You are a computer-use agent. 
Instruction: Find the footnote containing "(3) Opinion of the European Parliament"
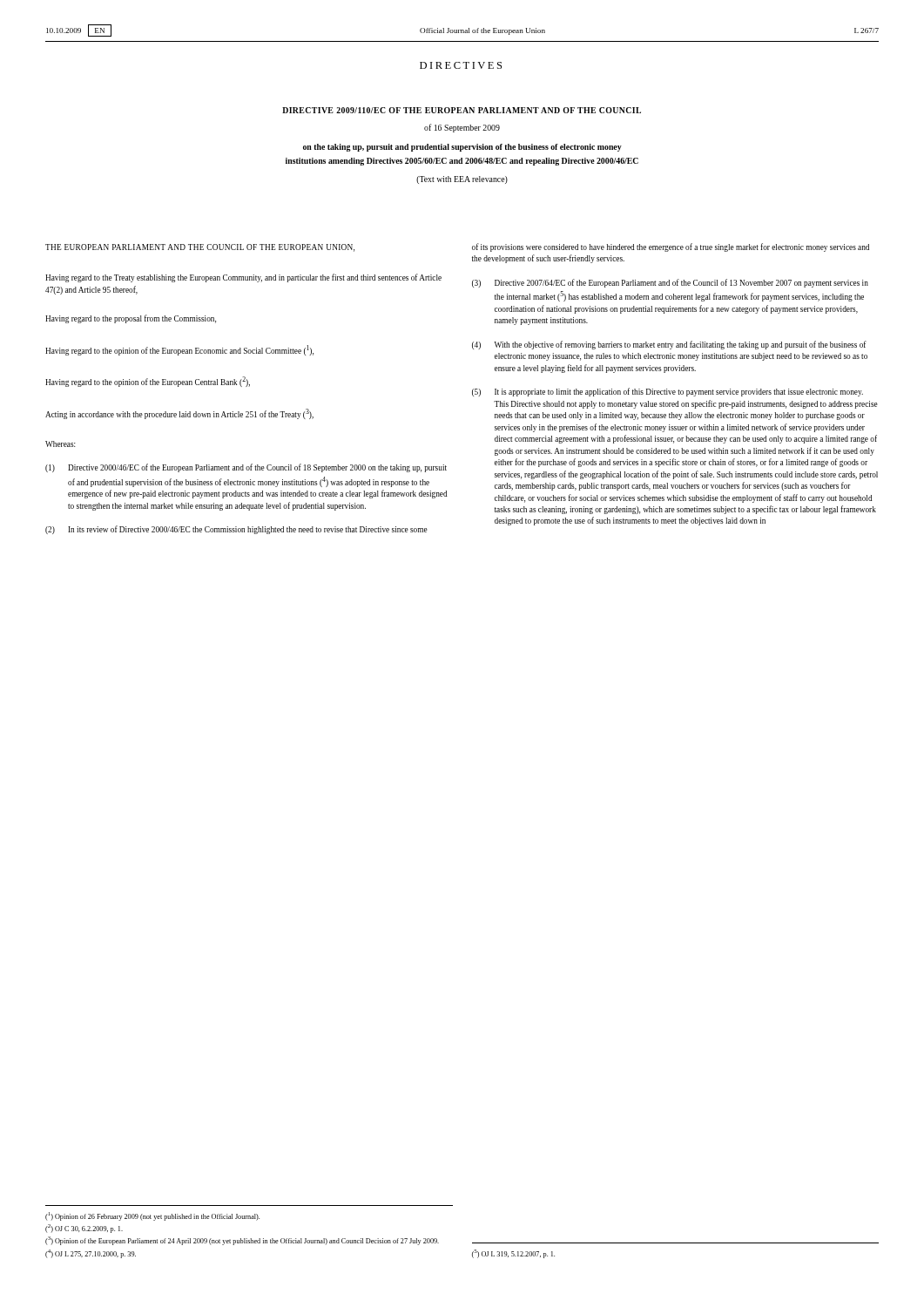tap(242, 1240)
